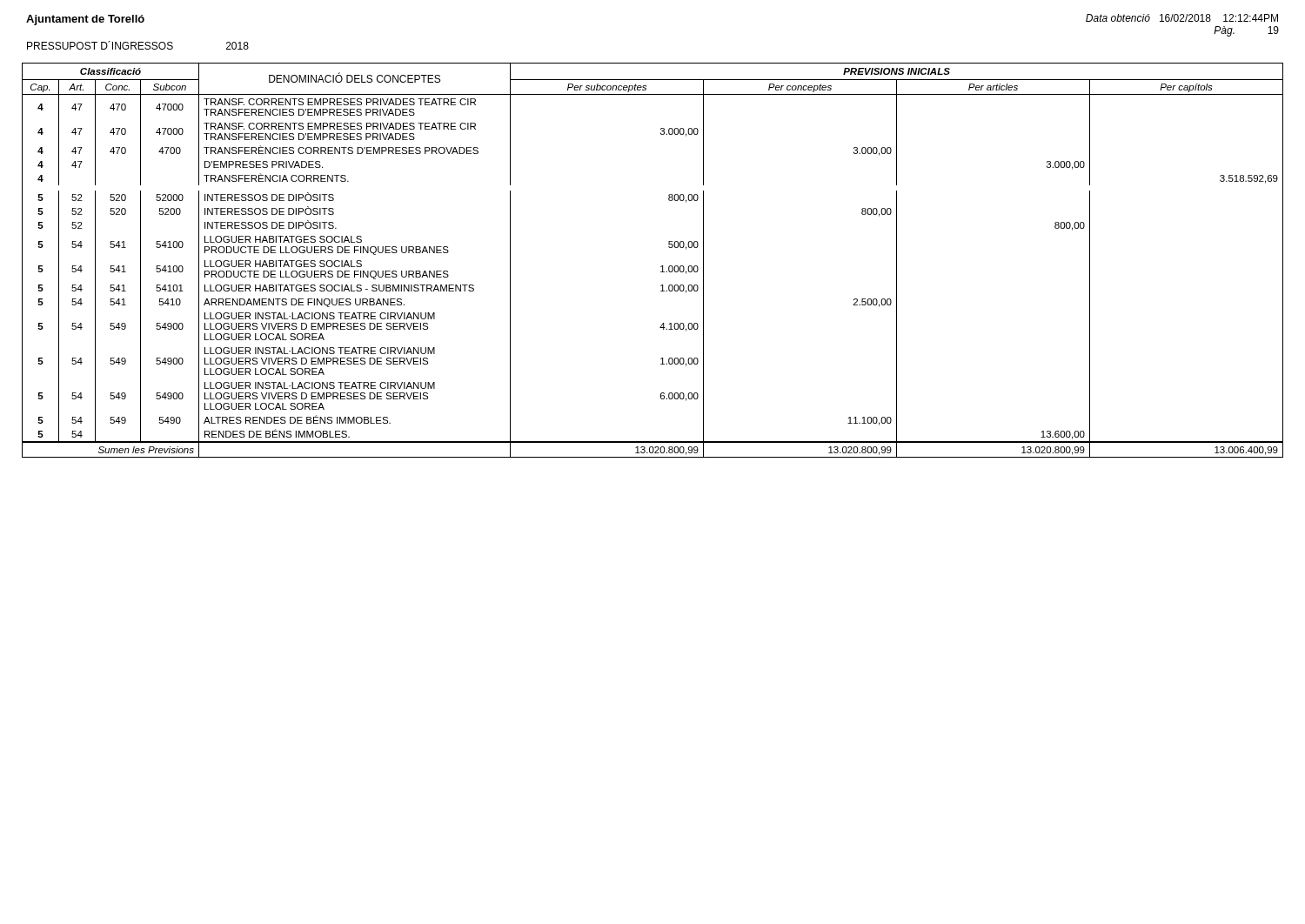Image resolution: width=1305 pixels, height=924 pixels.
Task: Locate the text "PRESSUPOST D´INGRESSOS2018"
Action: pyautogui.click(x=137, y=46)
